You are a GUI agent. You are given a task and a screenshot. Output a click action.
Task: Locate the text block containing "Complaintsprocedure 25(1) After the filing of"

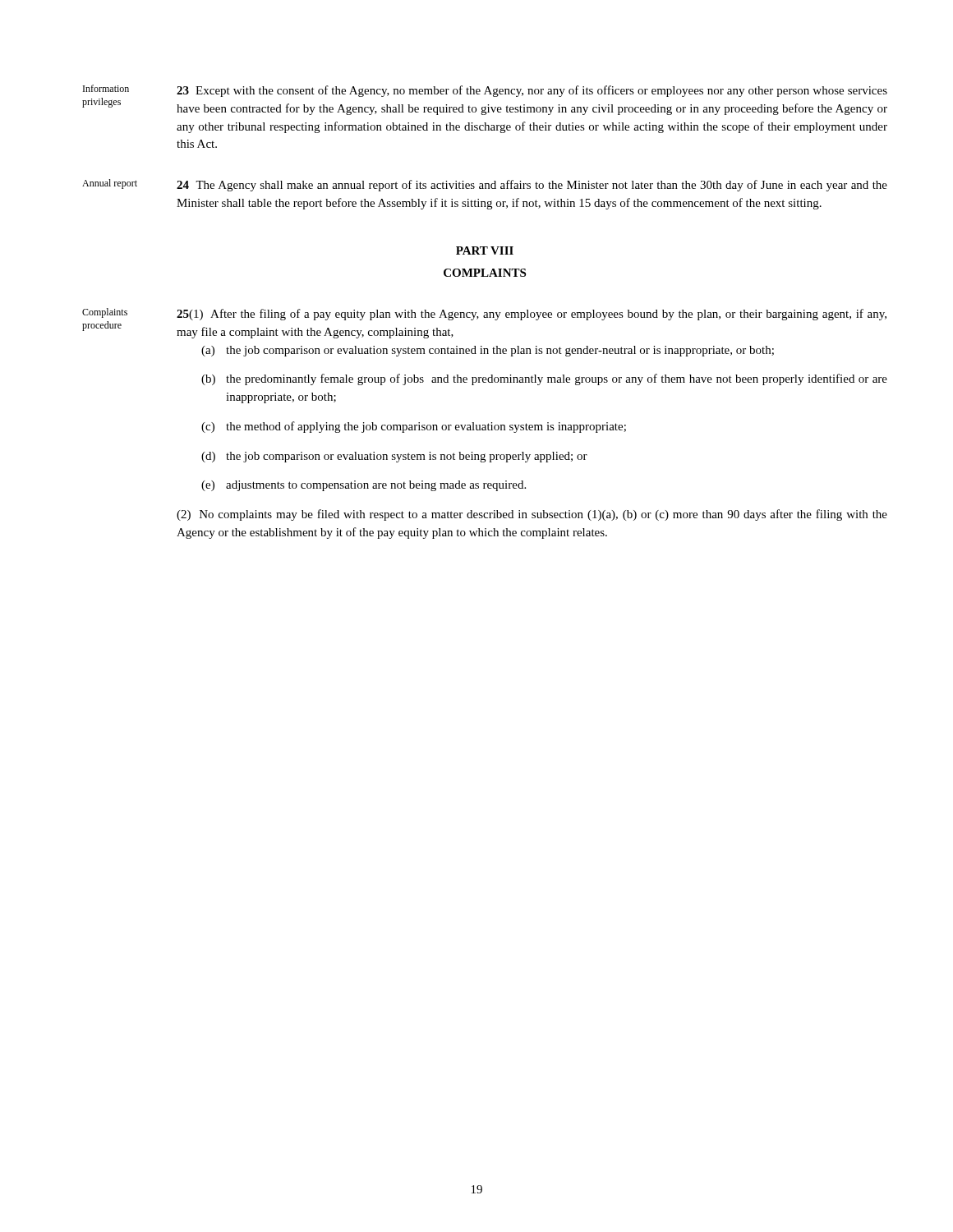click(x=485, y=424)
